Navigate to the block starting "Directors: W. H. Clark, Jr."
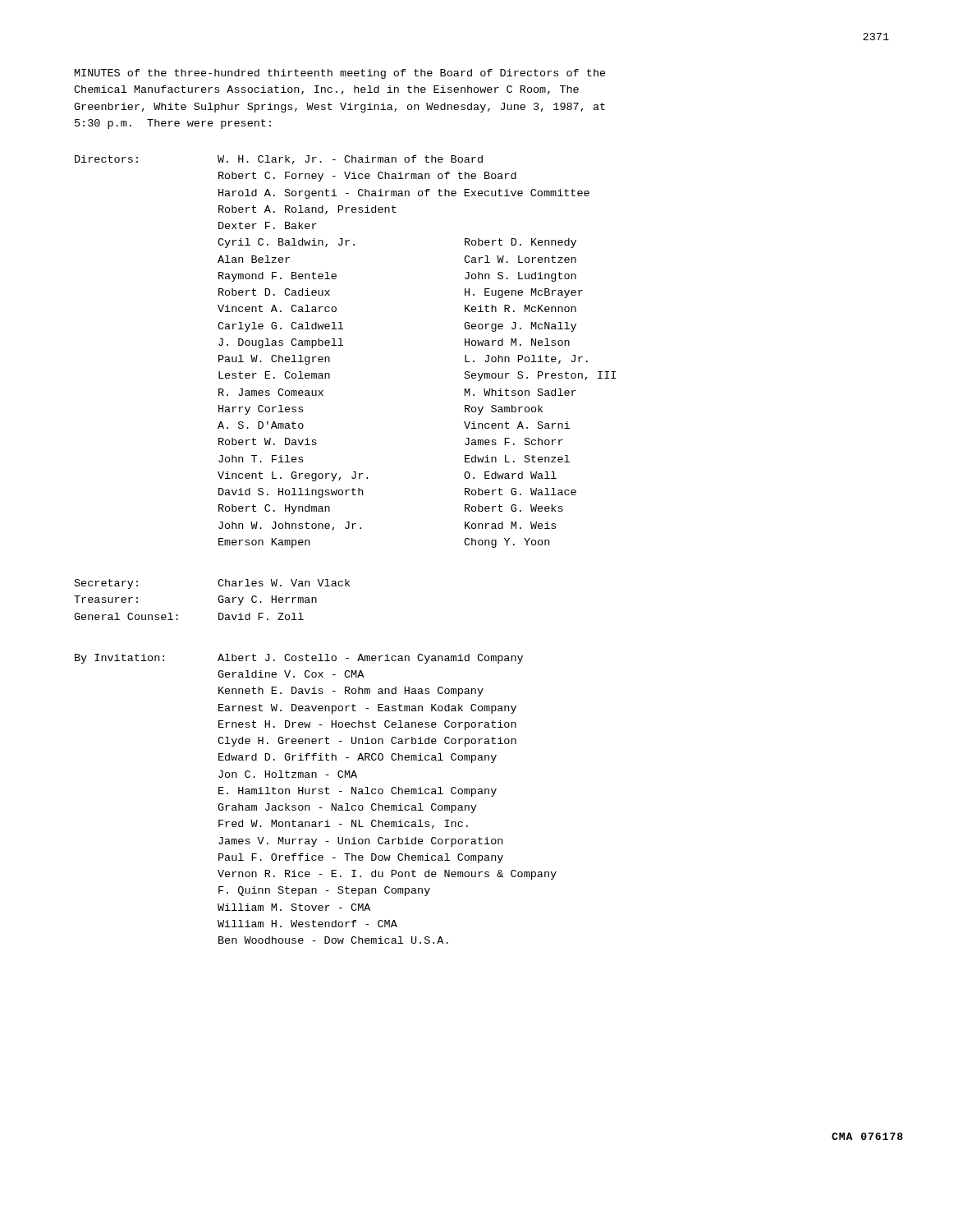Viewport: 963px width, 1232px height. click(x=482, y=351)
